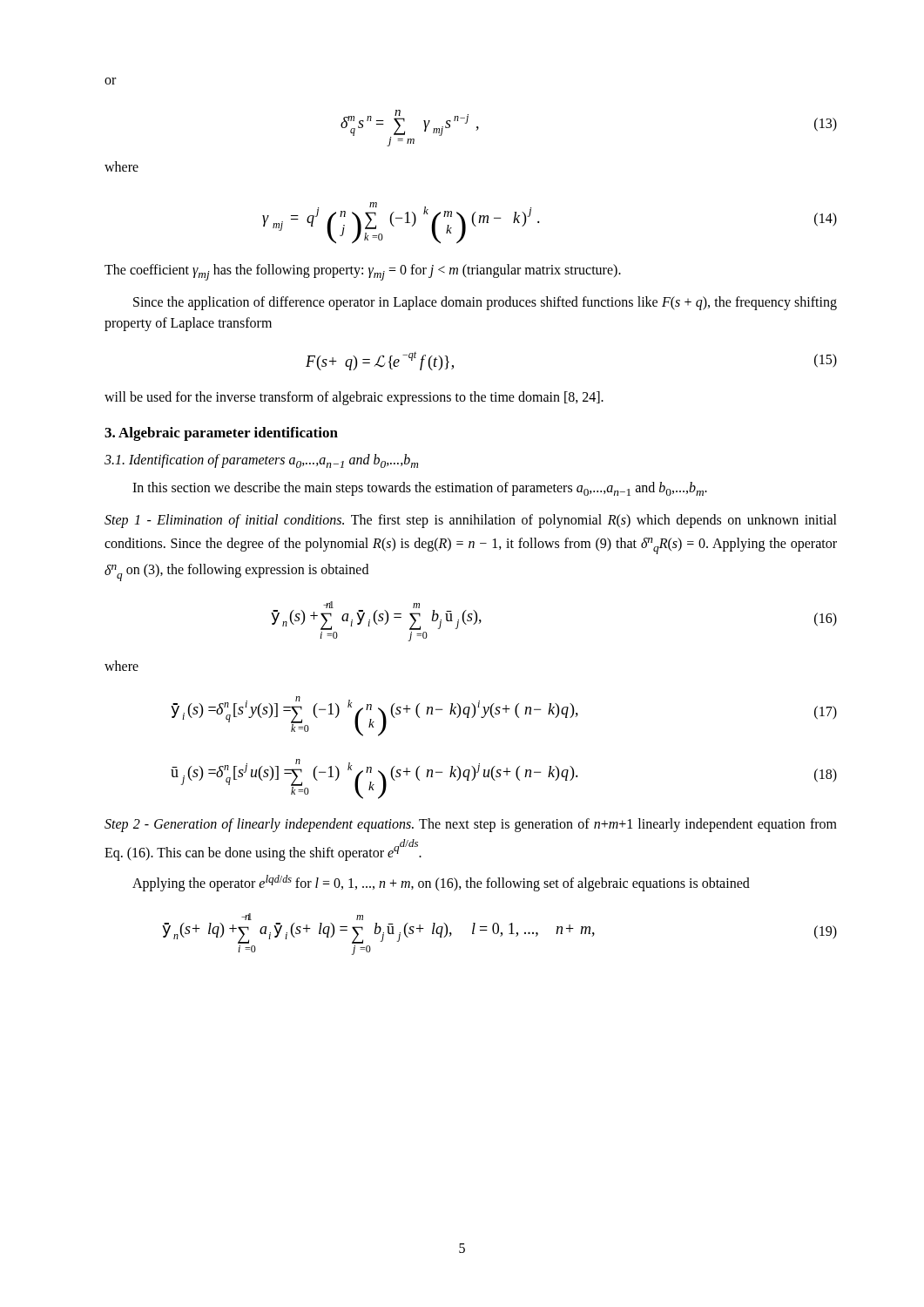The image size is (924, 1307).
Task: Find the formula containing "γ mj = q j ("
Action: (545, 218)
